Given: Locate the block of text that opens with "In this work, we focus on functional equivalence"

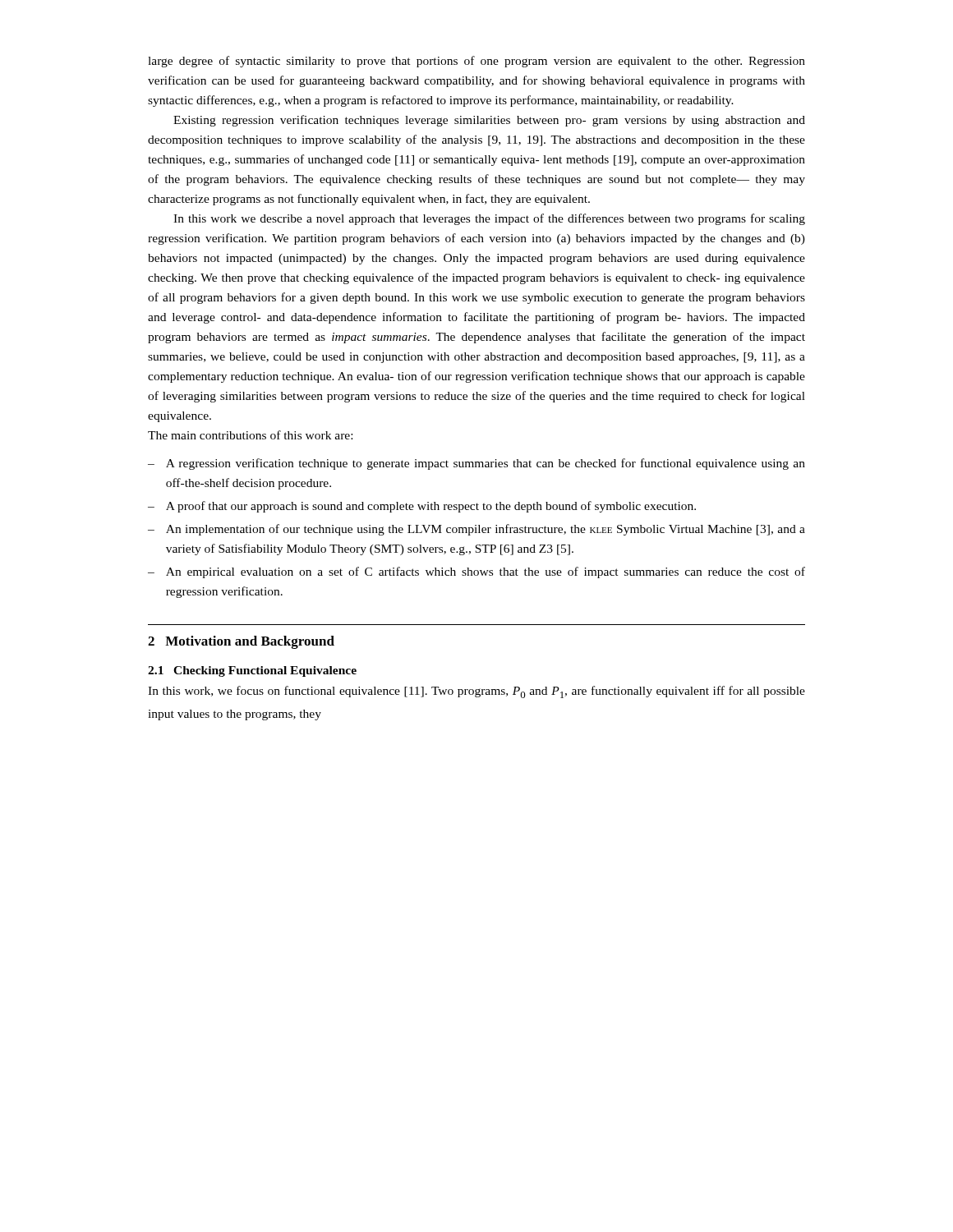Looking at the screenshot, I should (x=476, y=702).
